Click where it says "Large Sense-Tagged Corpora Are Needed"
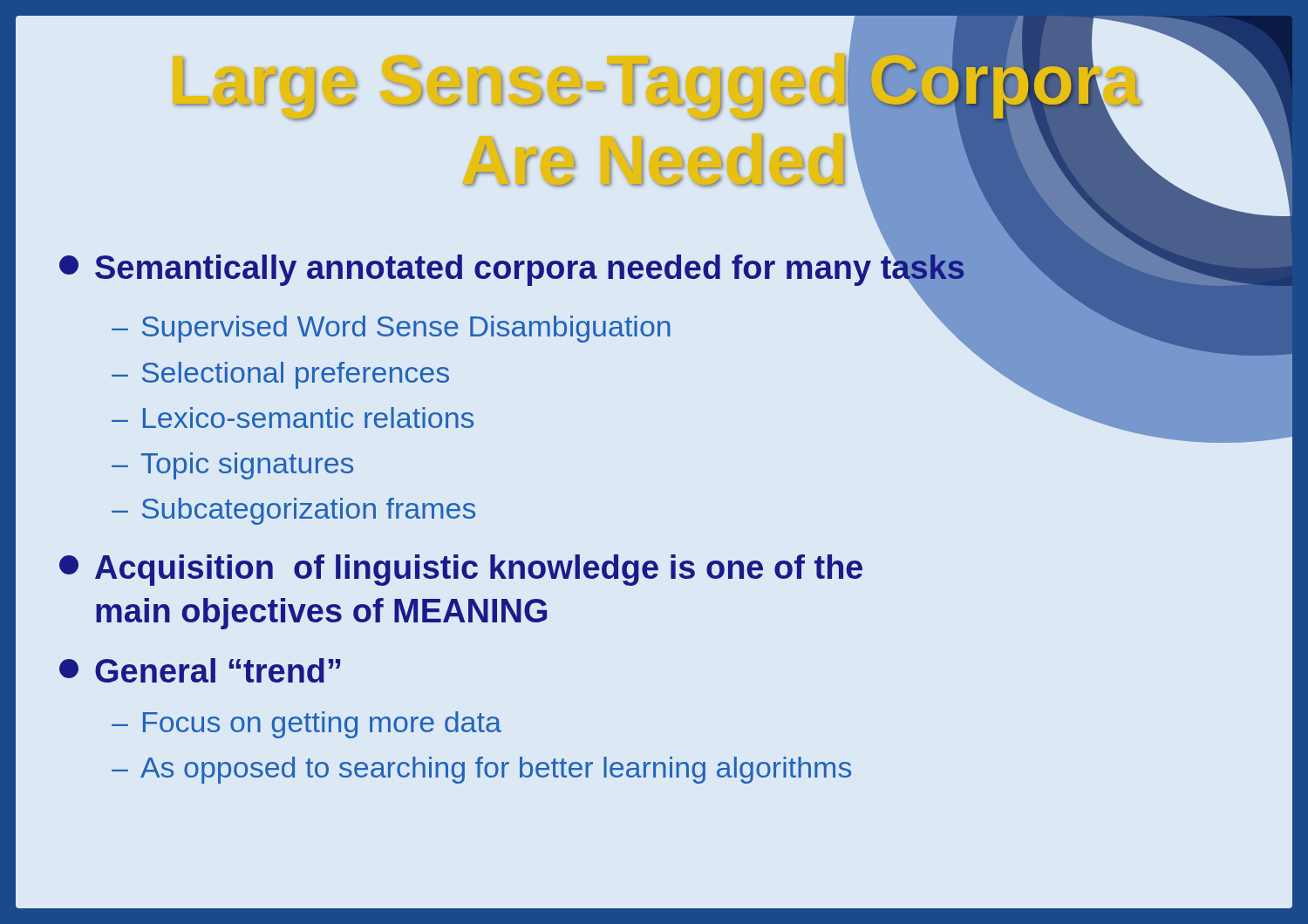 pyautogui.click(x=654, y=120)
